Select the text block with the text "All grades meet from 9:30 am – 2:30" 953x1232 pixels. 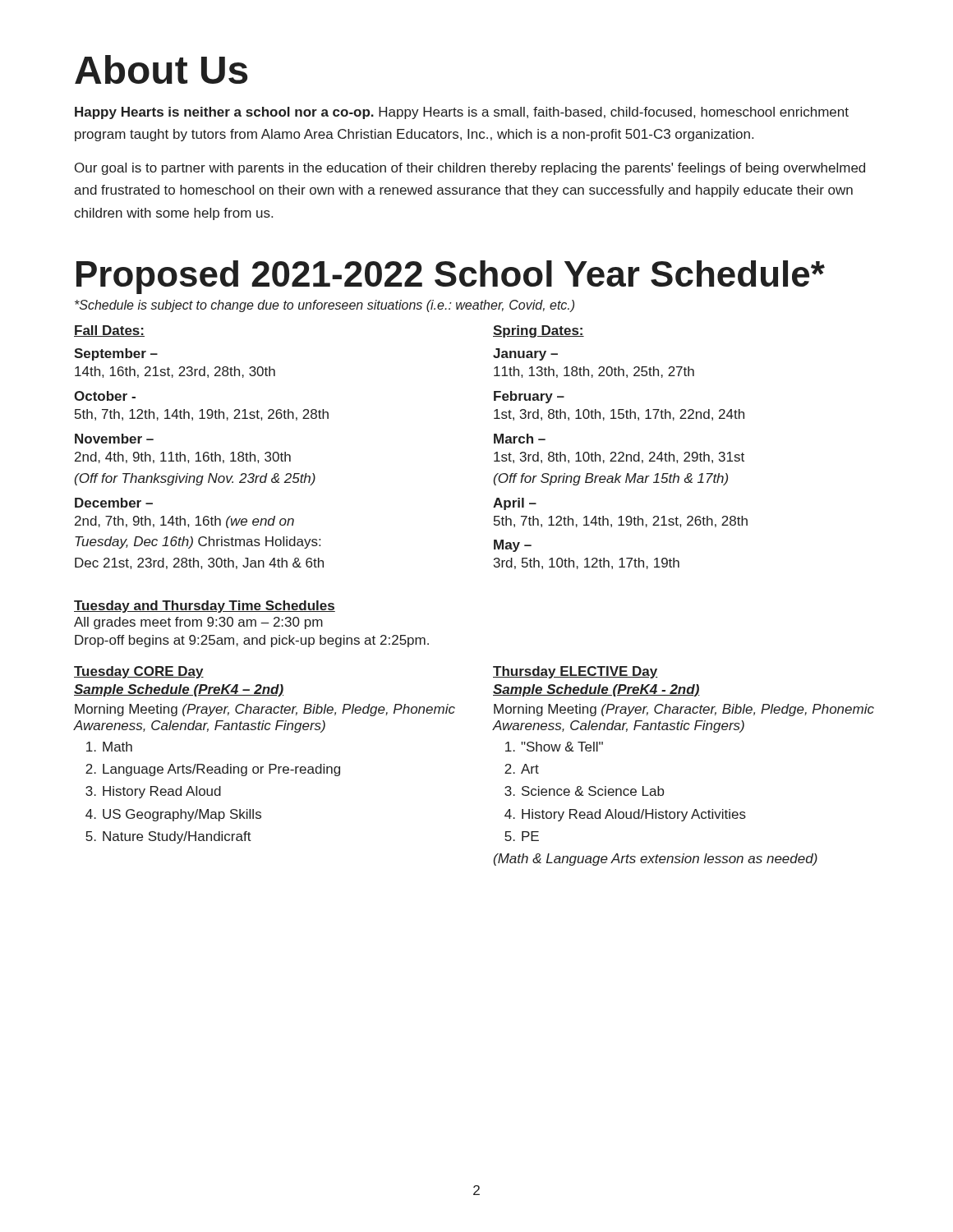point(198,623)
